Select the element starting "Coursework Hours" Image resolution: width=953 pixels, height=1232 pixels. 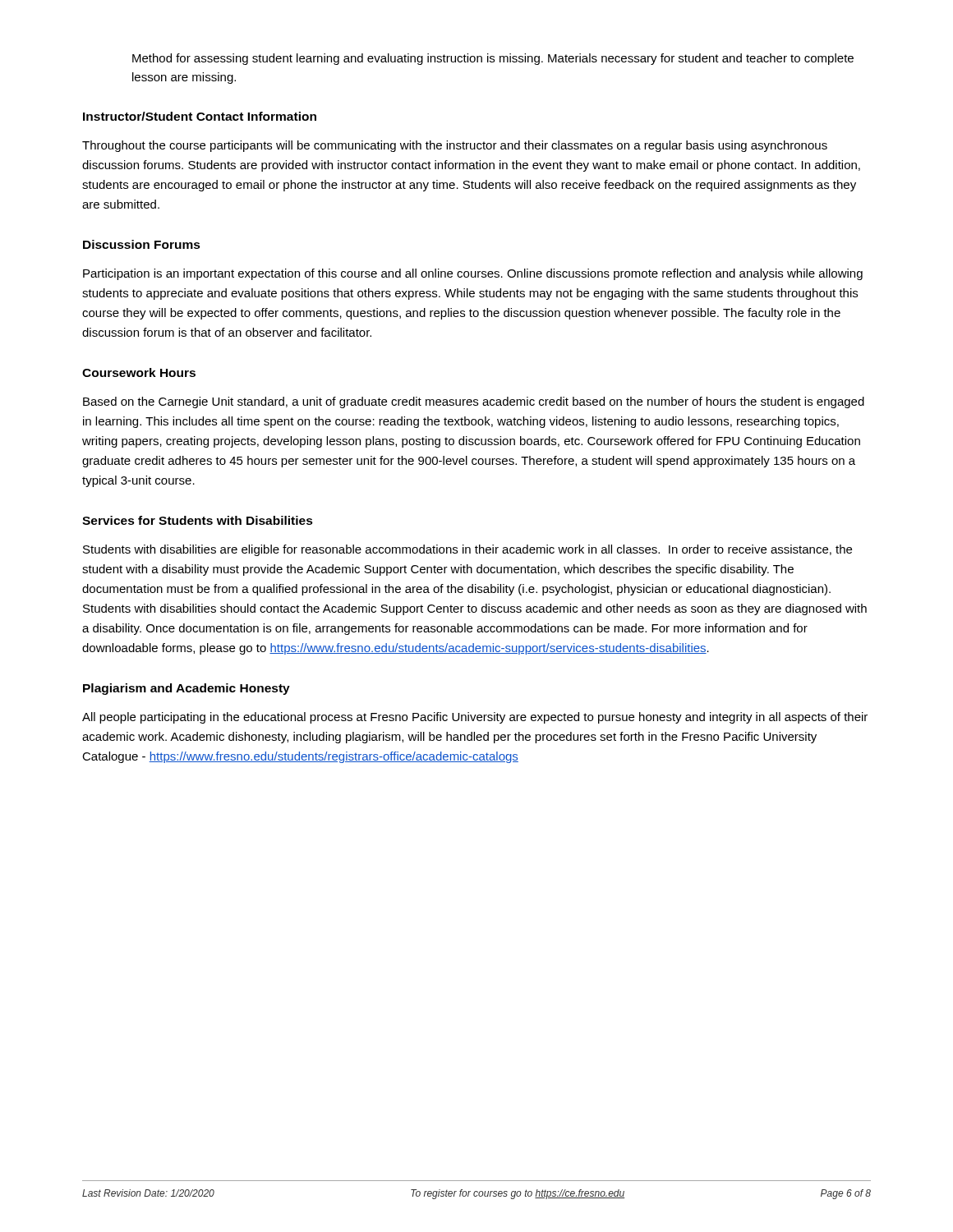point(139,372)
